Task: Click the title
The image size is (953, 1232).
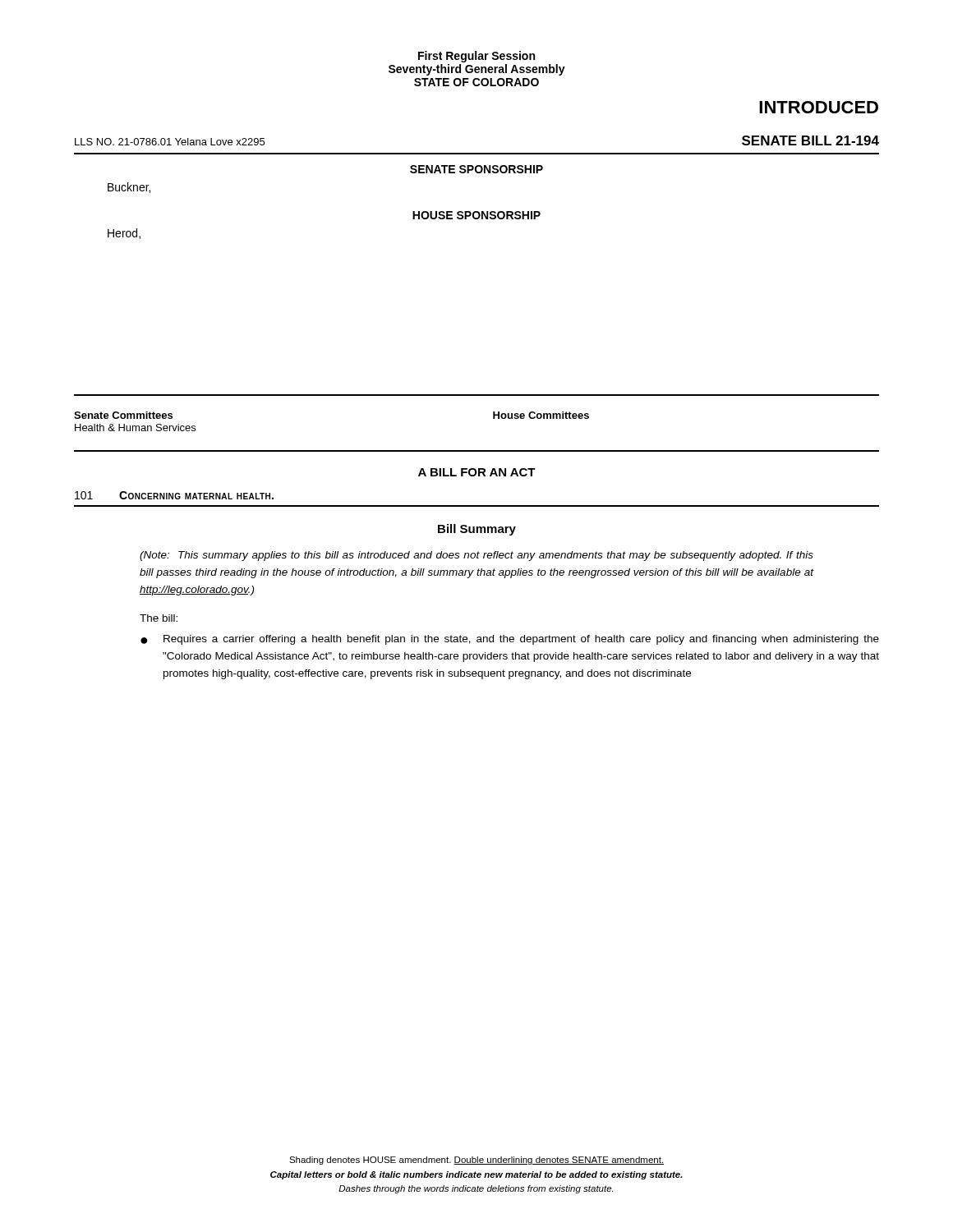Action: (x=476, y=69)
